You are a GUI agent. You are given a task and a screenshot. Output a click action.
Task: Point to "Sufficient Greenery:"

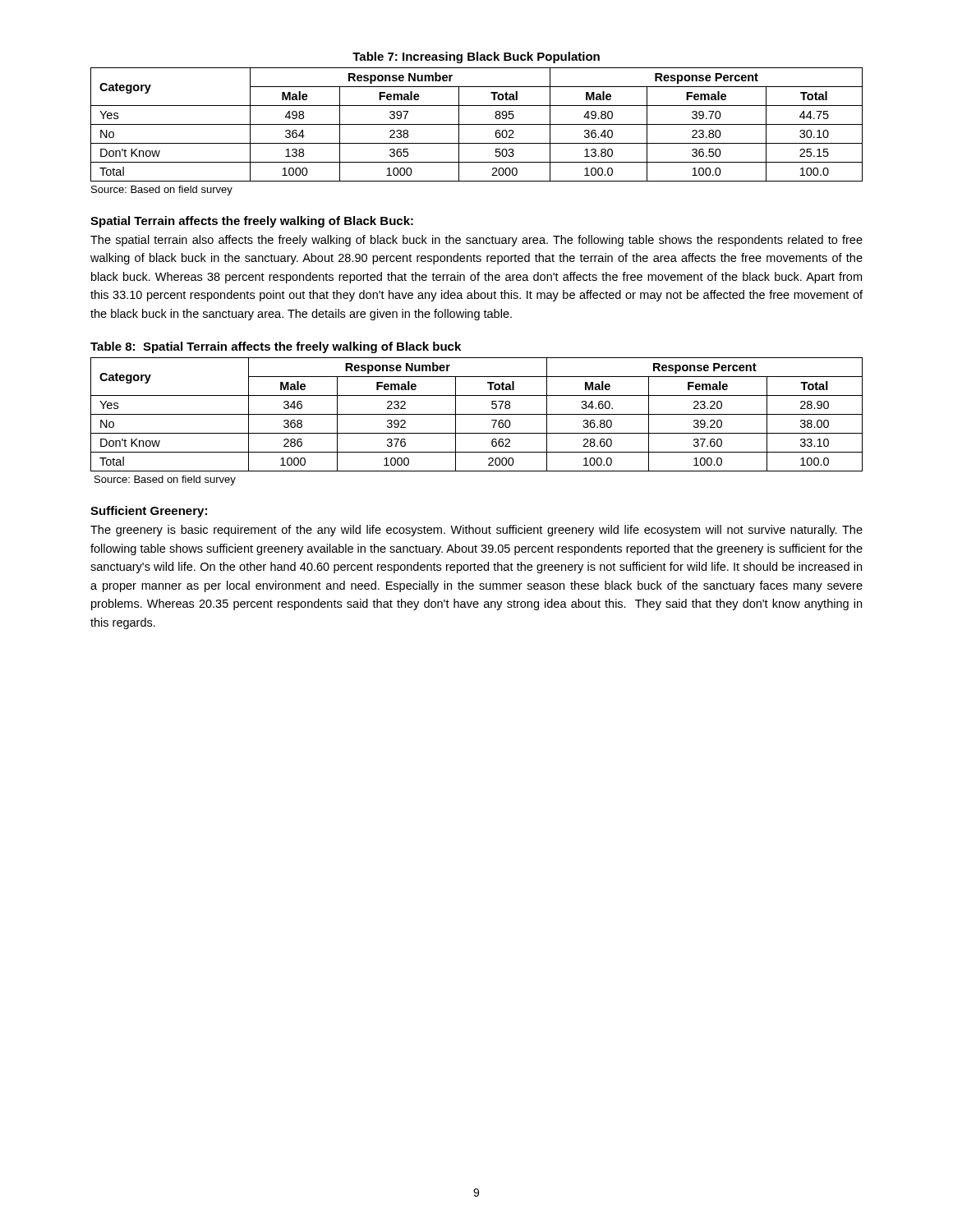(149, 511)
